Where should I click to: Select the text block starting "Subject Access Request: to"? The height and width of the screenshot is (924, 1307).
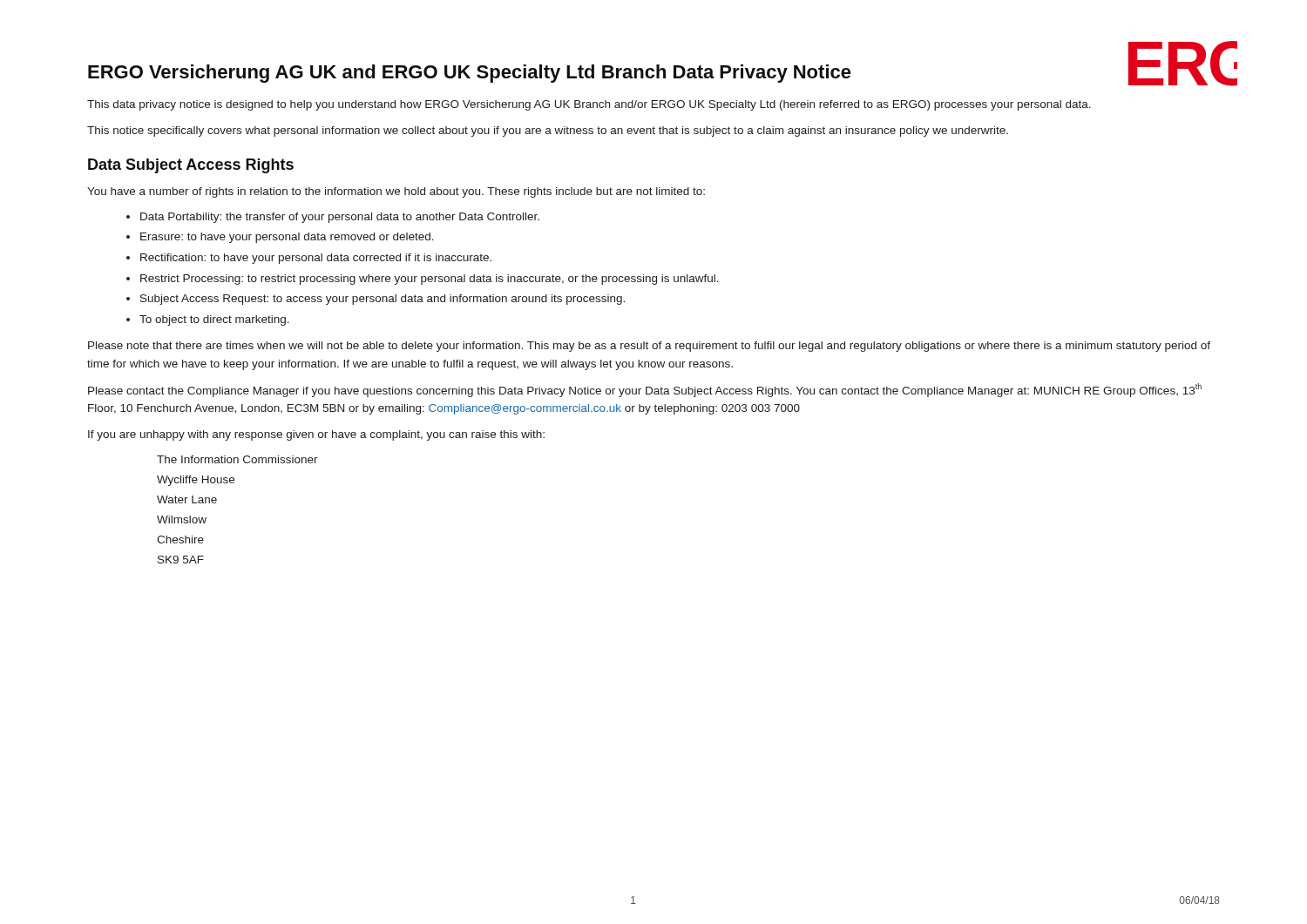point(383,298)
